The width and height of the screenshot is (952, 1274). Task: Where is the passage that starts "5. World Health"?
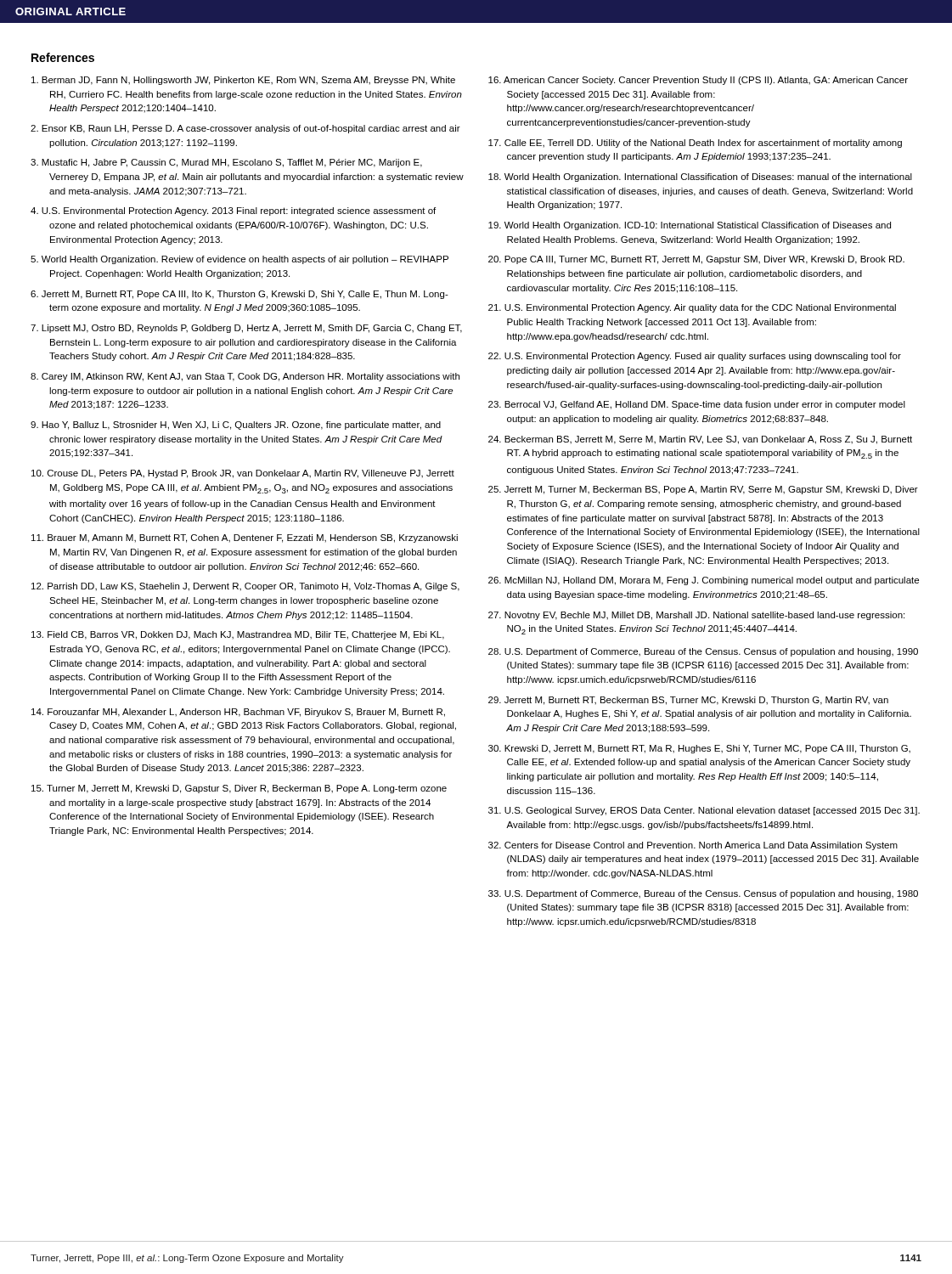(240, 266)
